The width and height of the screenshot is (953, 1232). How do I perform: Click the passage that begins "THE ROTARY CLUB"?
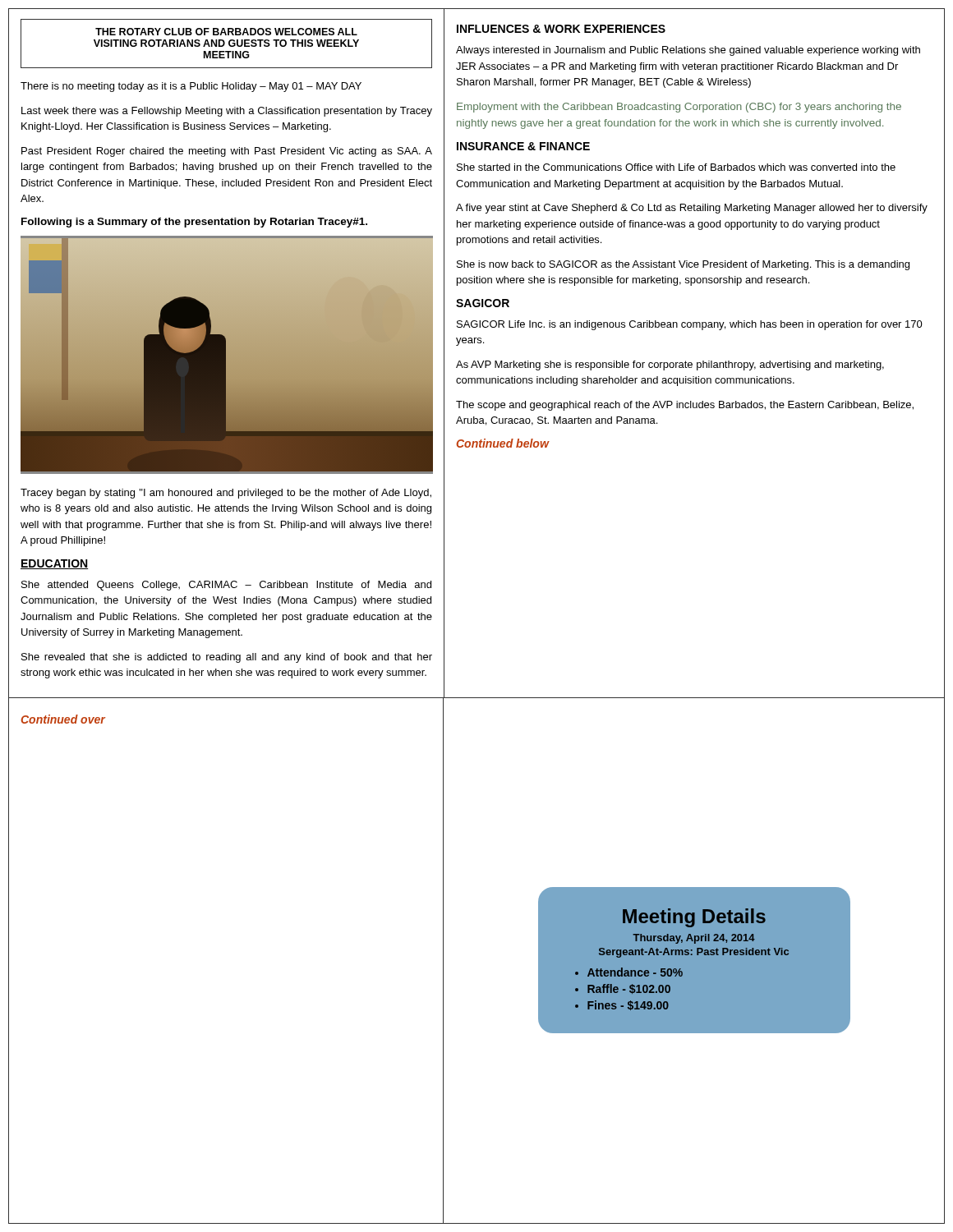pyautogui.click(x=226, y=43)
